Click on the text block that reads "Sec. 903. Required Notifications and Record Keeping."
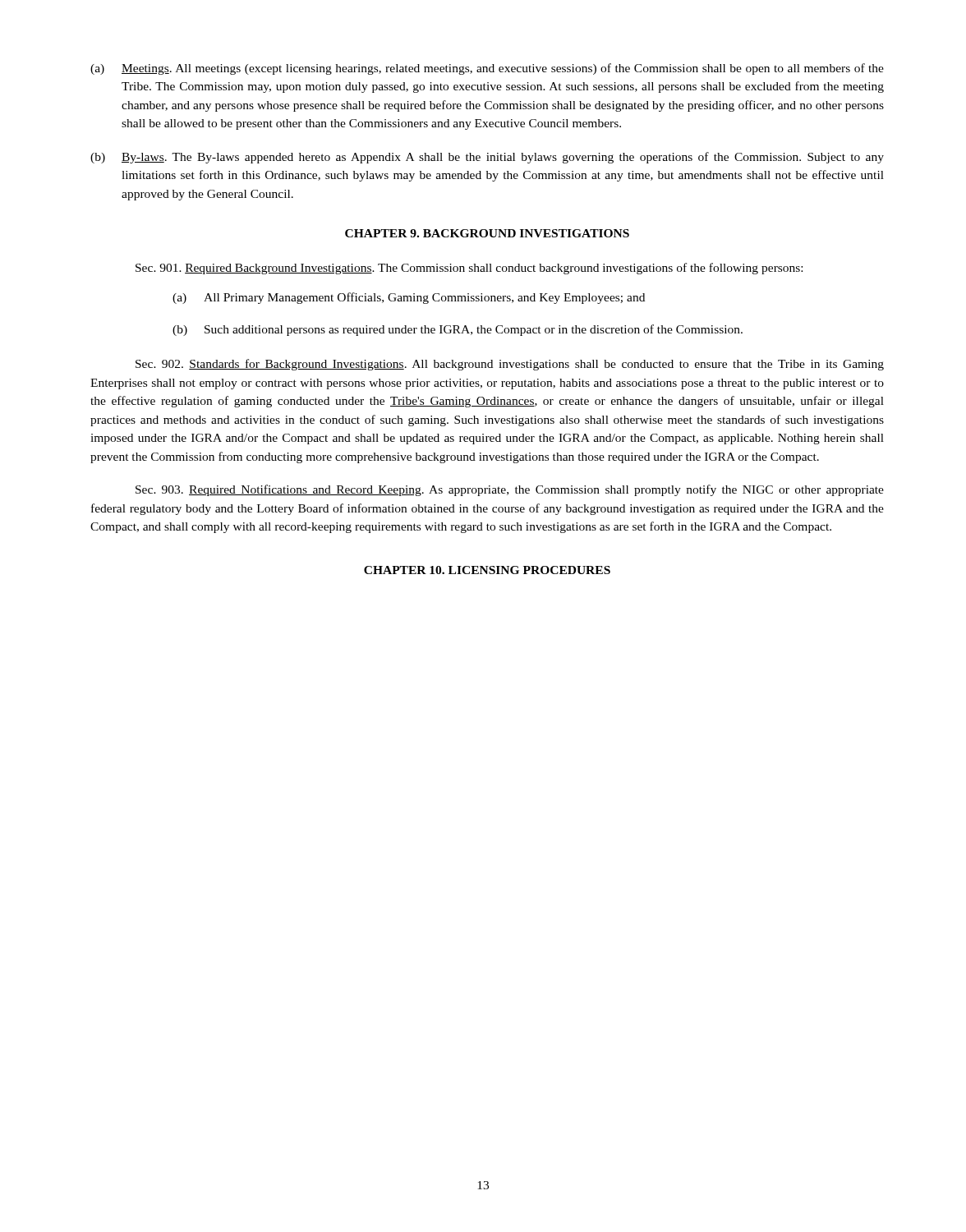 487,508
